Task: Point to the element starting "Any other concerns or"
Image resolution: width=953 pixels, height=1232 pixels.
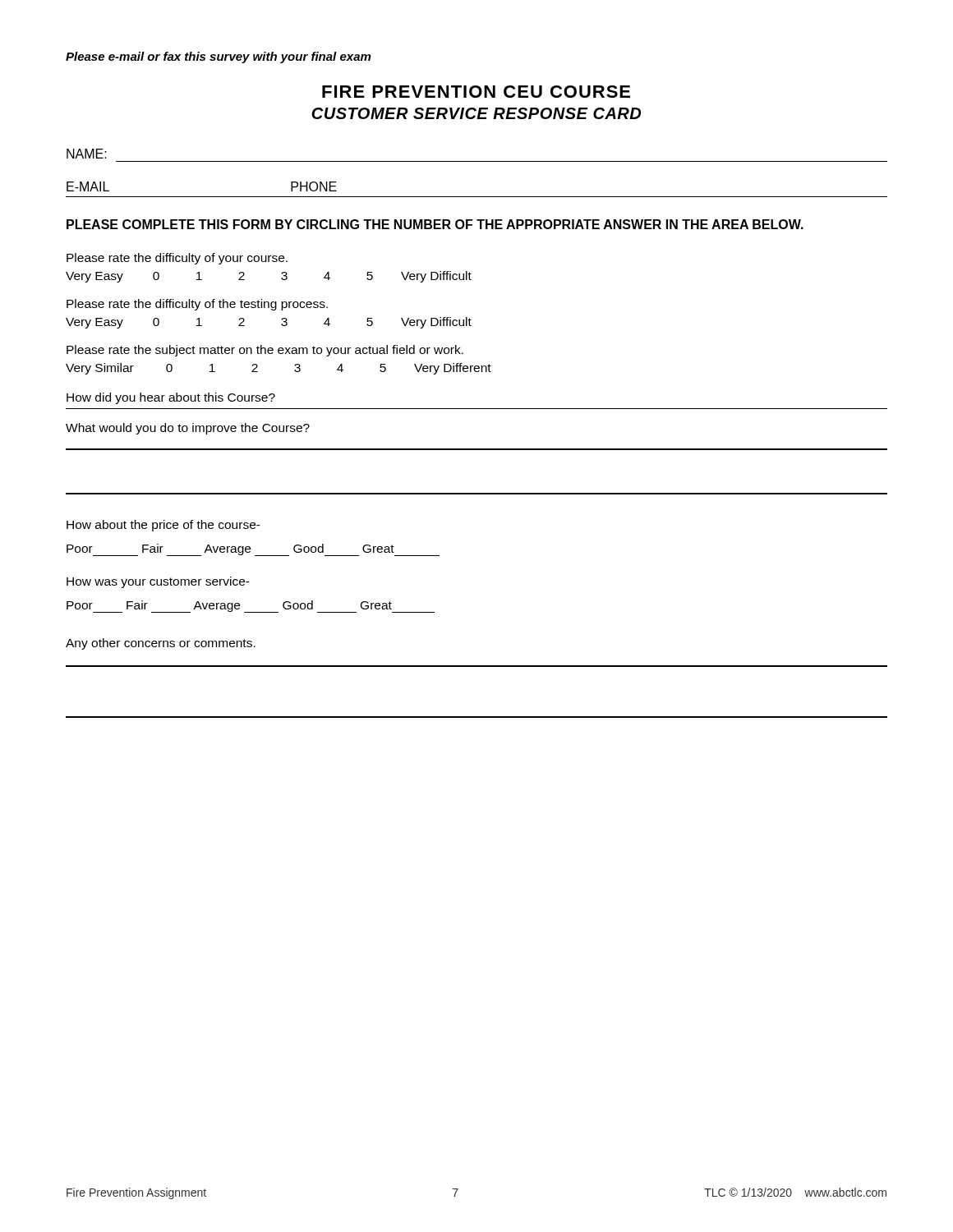Action: (161, 643)
